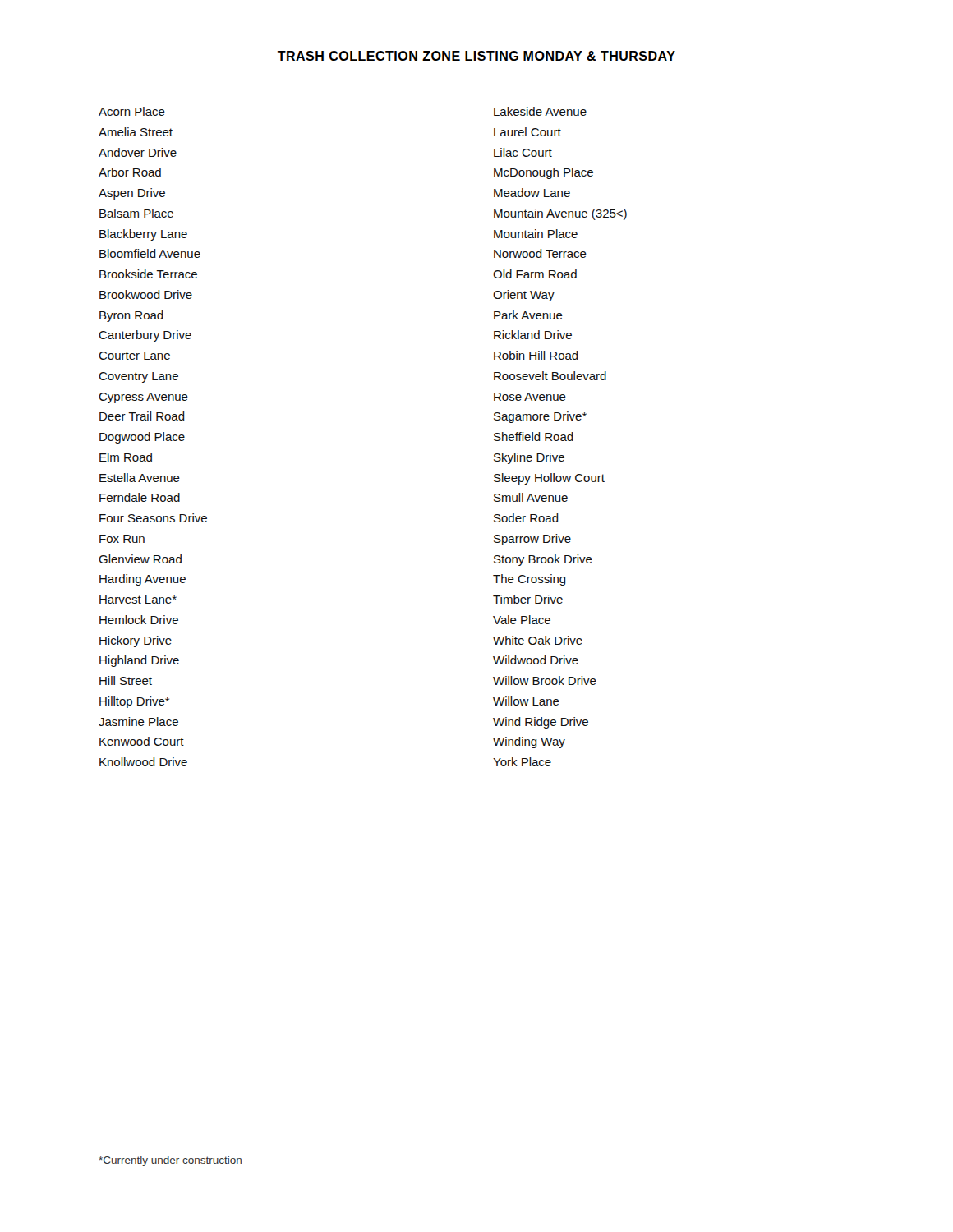
Task: Point to "Kenwood Court"
Action: 141,741
